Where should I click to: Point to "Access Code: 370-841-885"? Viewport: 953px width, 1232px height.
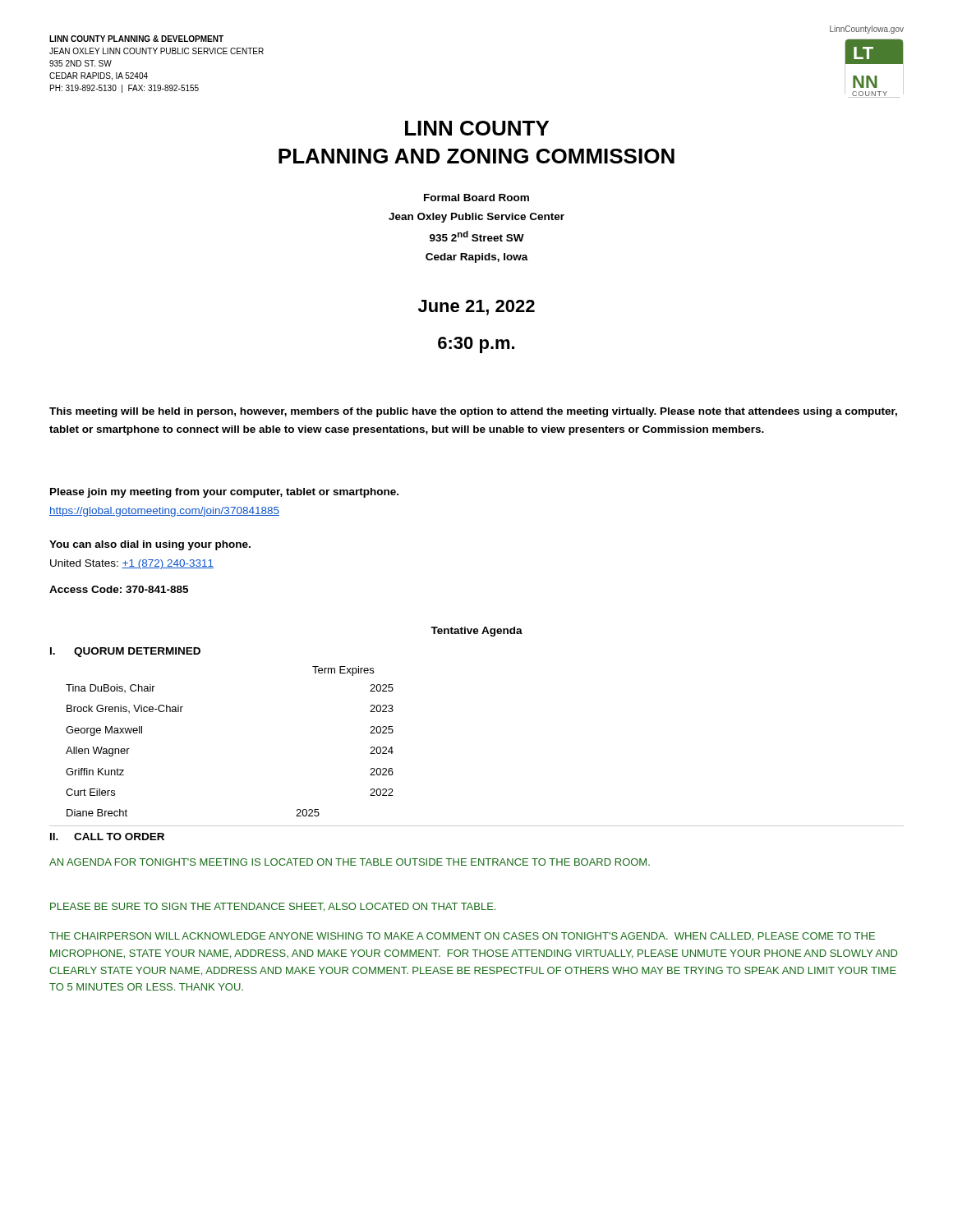click(x=119, y=589)
